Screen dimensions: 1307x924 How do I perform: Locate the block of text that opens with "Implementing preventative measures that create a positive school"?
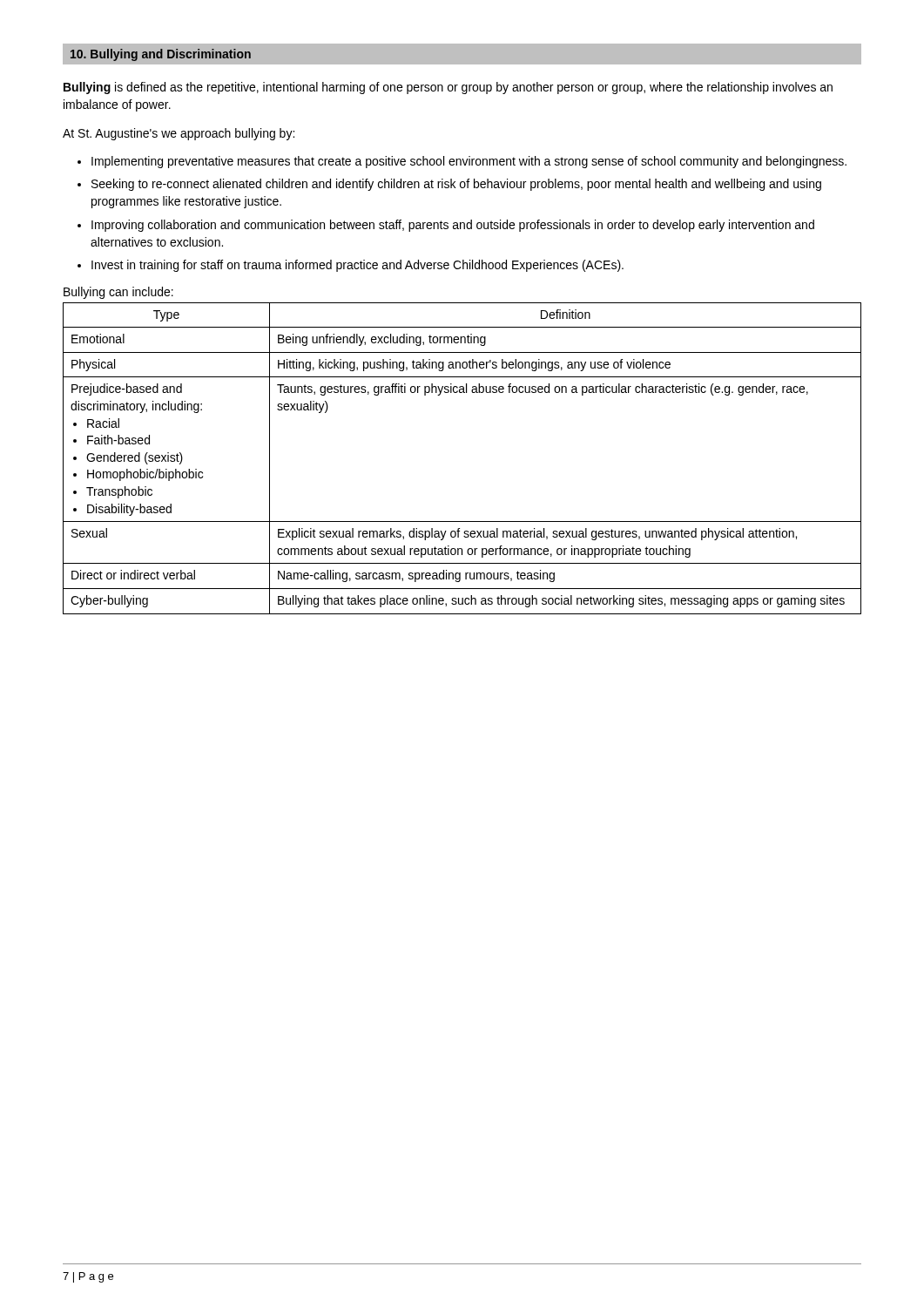[469, 161]
